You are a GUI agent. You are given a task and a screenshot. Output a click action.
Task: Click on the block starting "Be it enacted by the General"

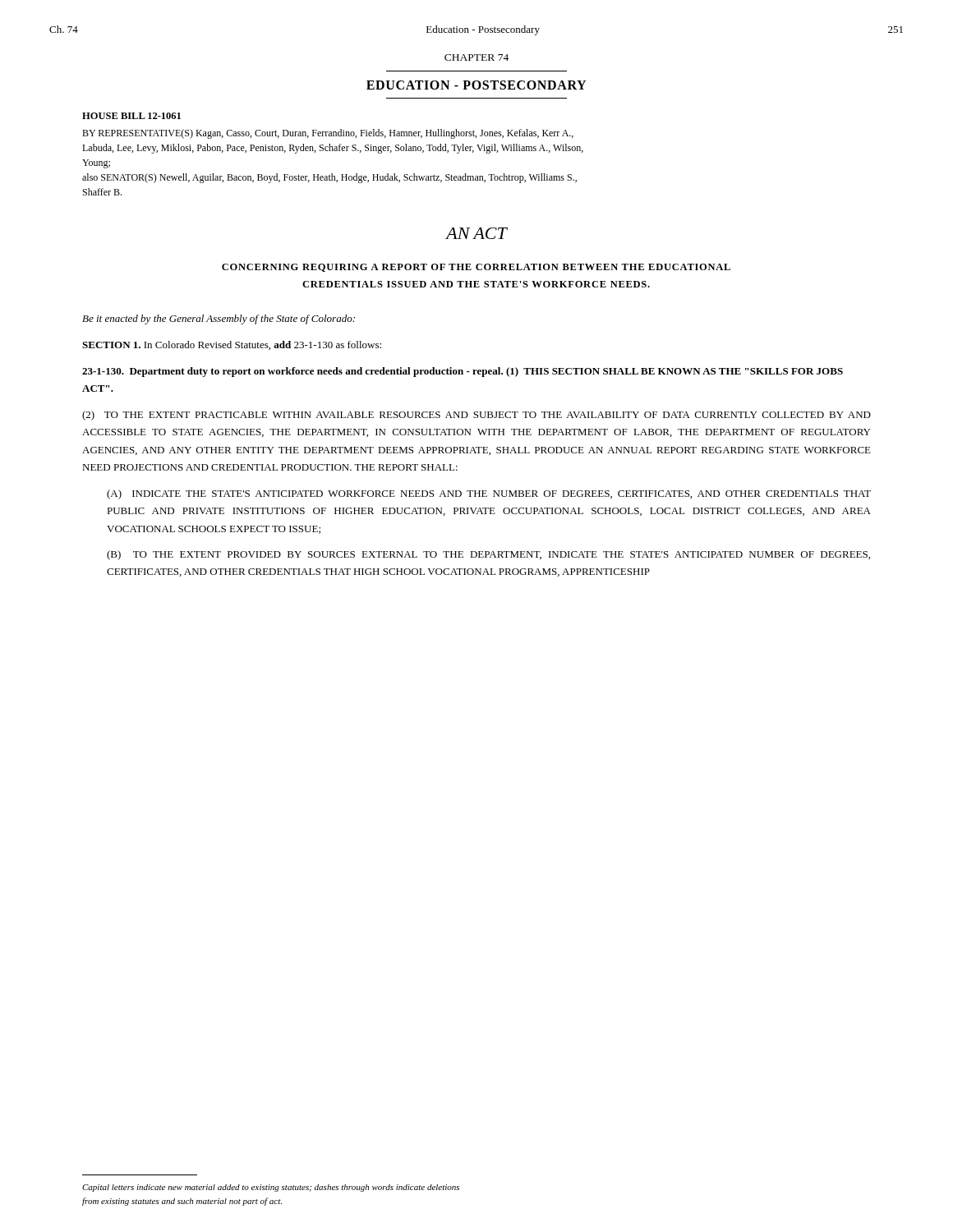tap(219, 318)
